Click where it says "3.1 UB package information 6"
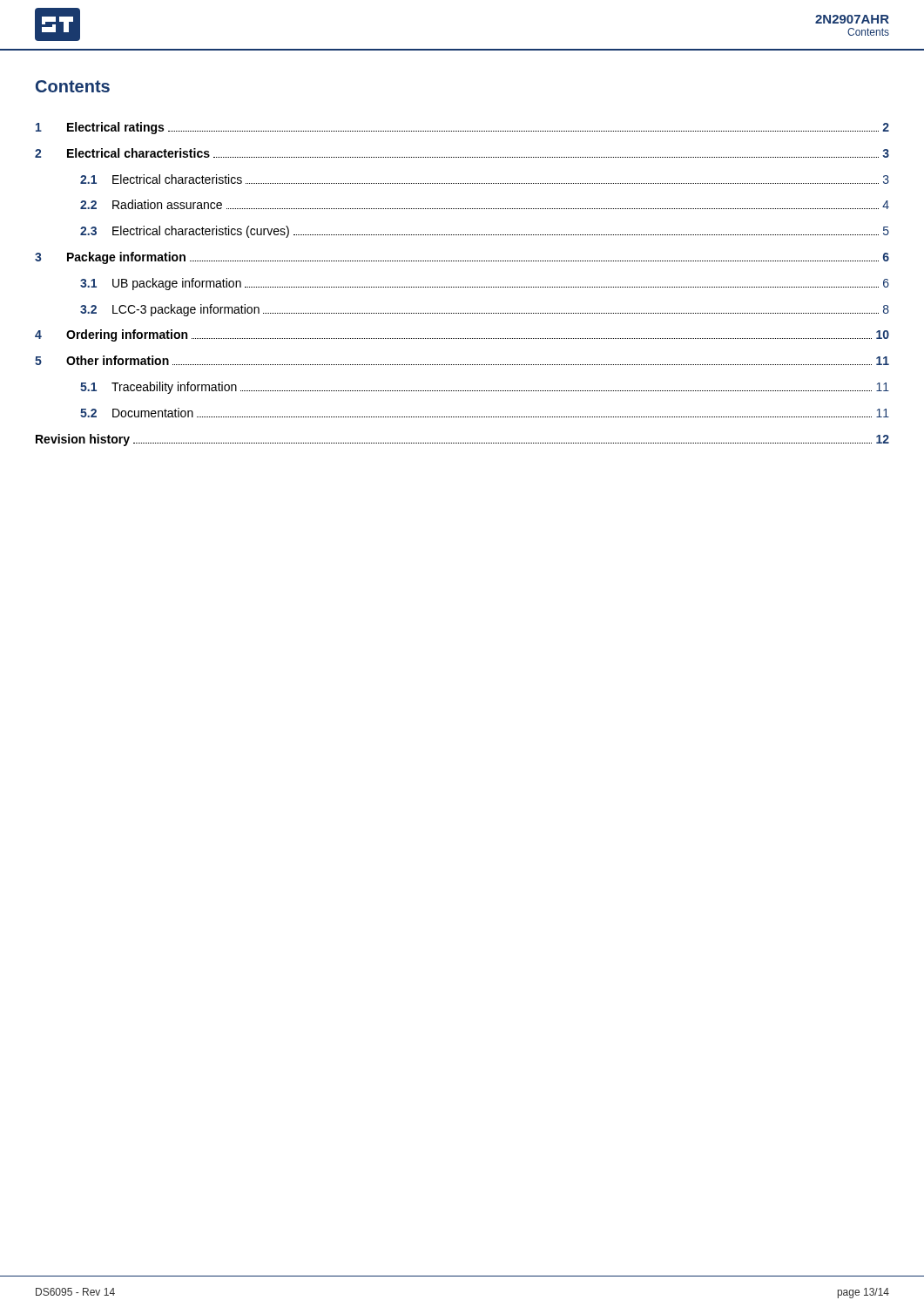Screen dimensions: 1307x924 (x=485, y=284)
